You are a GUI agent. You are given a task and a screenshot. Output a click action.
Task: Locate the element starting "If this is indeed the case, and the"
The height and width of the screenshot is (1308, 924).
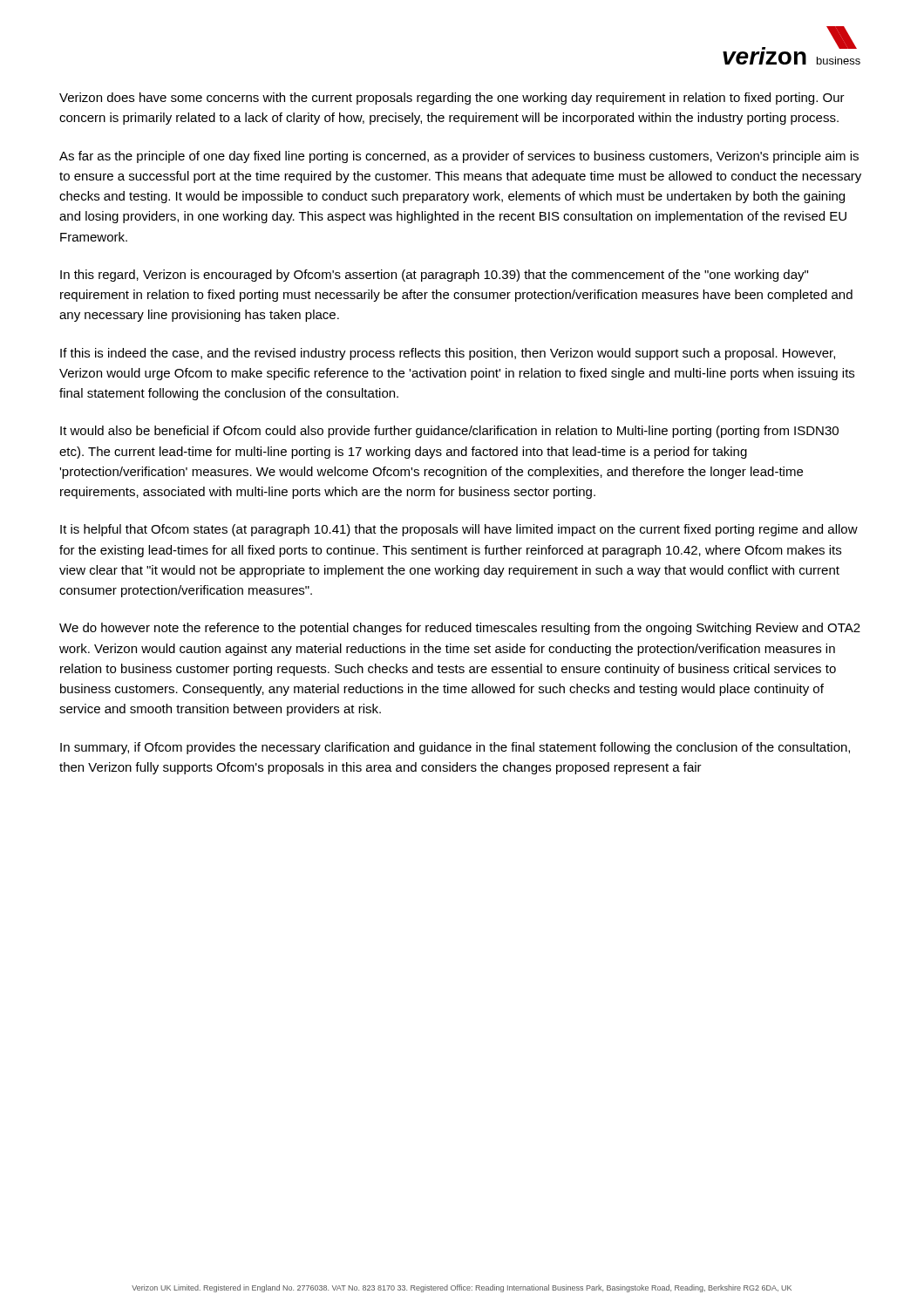[x=457, y=373]
